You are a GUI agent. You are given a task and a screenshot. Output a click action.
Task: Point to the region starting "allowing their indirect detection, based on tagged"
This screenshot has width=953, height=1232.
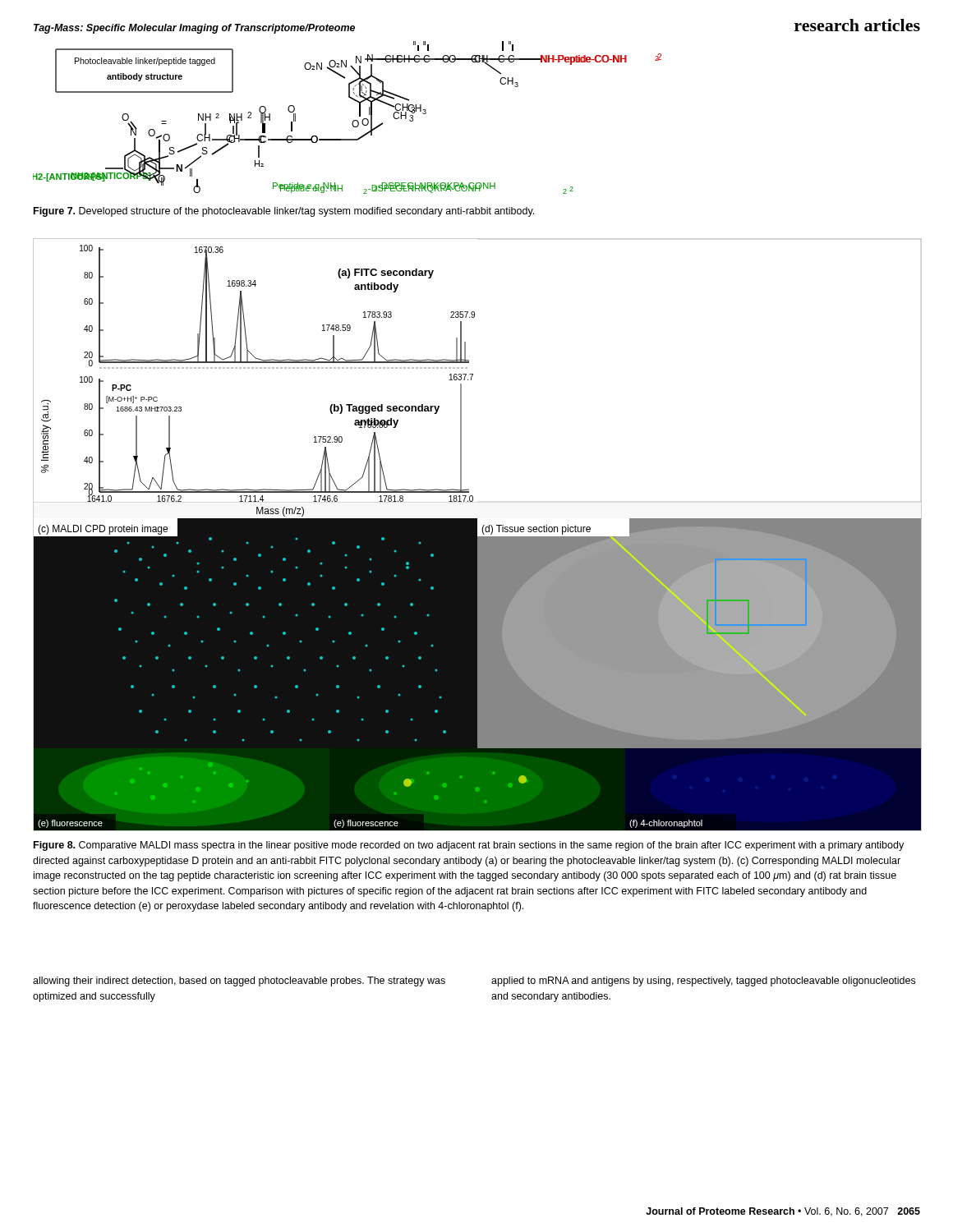click(239, 988)
